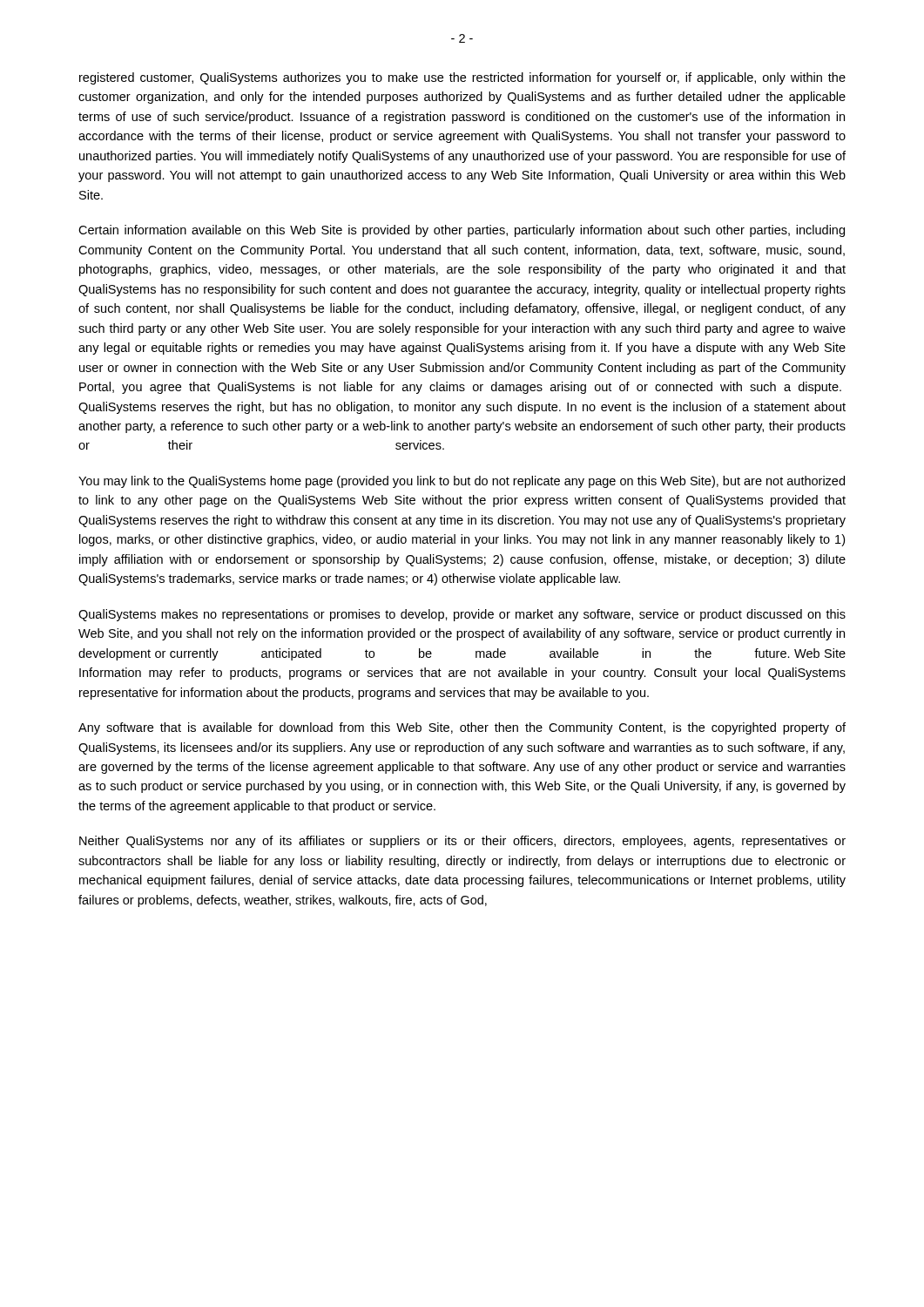Point to the block beginning "Certain information available"

click(462, 339)
